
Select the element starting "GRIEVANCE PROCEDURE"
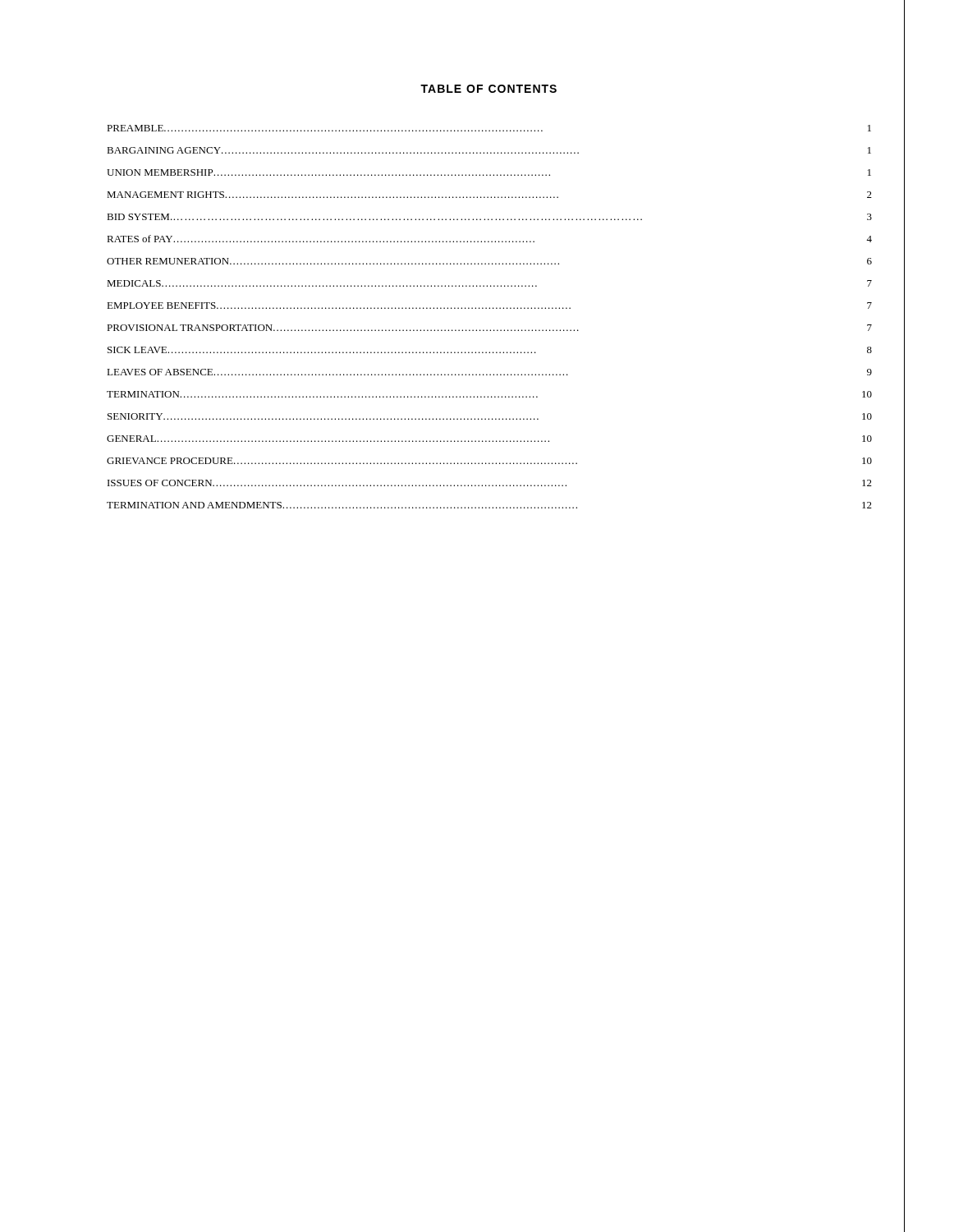[489, 461]
